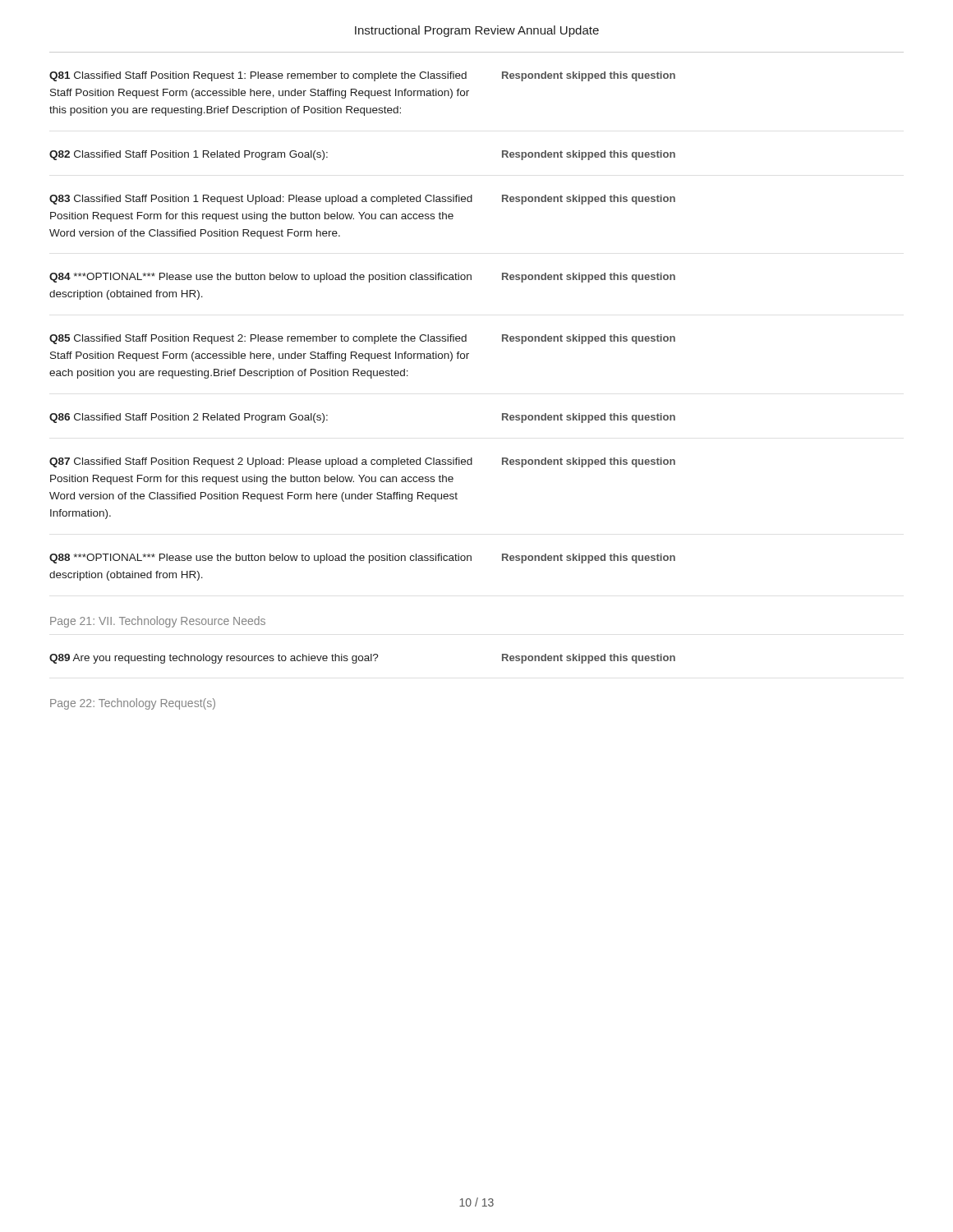The width and height of the screenshot is (953, 1232).
Task: Point to the block starting "Page 22: Technology Request(s)"
Action: [133, 703]
